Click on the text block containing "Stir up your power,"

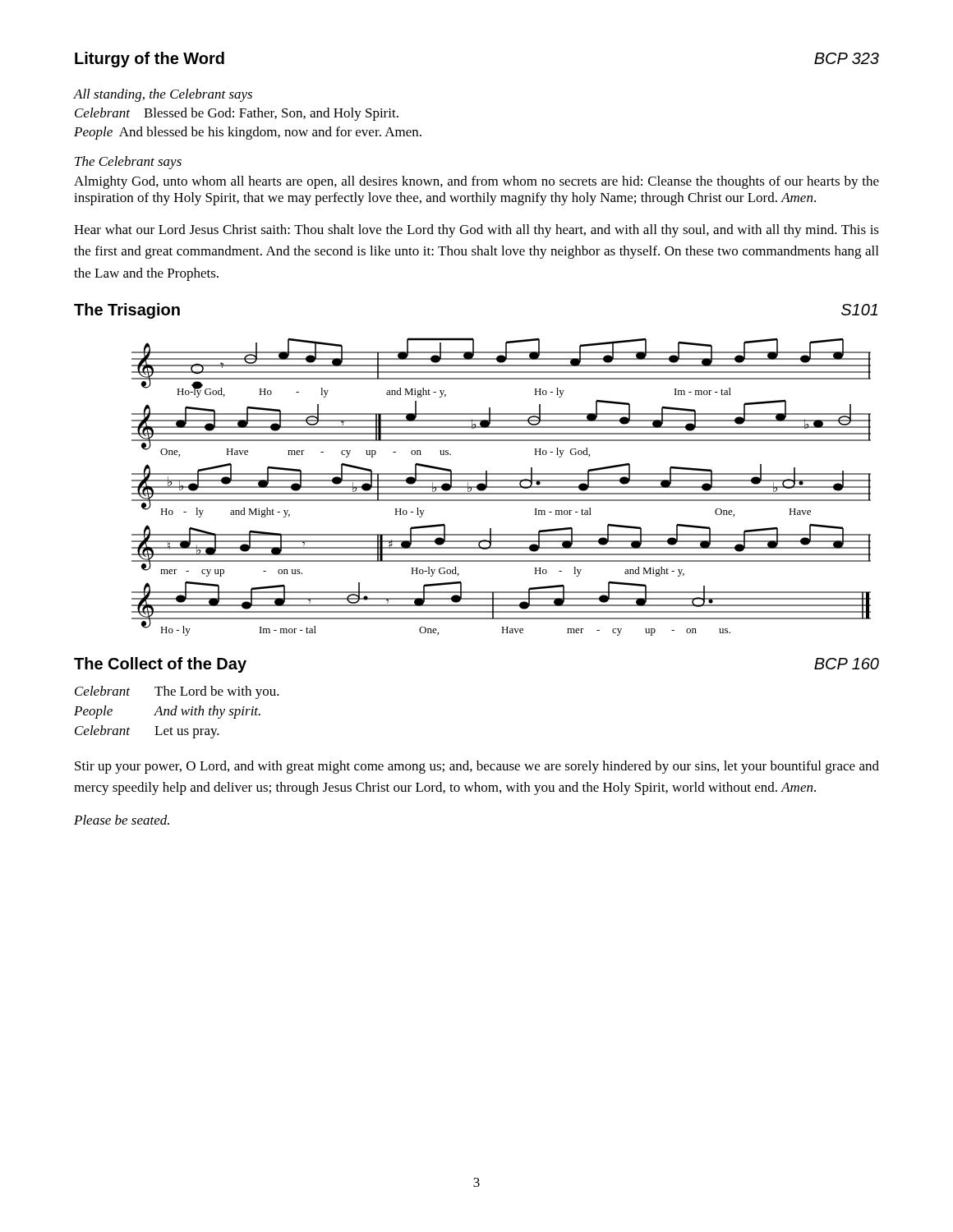(x=476, y=777)
